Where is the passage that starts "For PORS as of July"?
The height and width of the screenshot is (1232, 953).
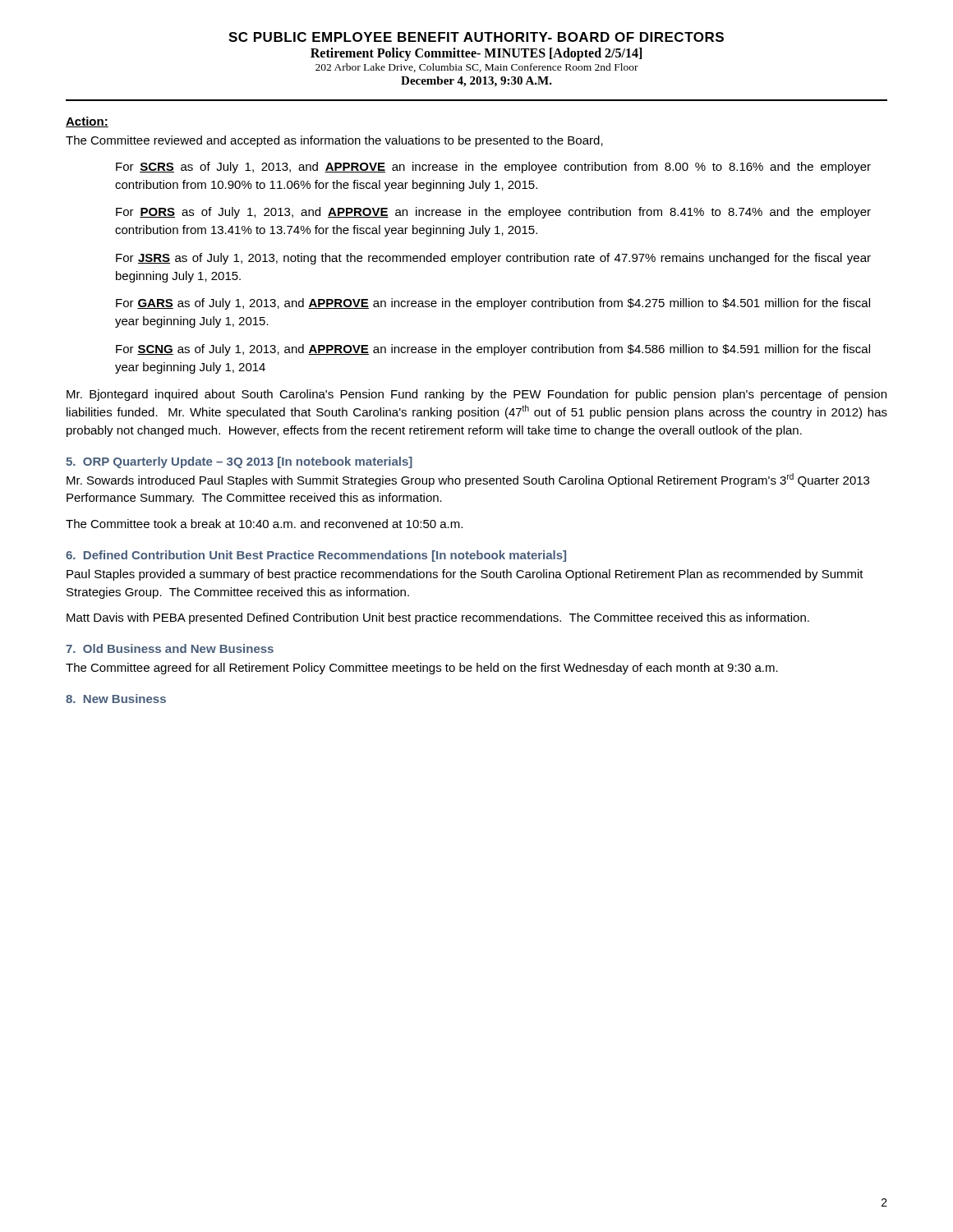(493, 221)
